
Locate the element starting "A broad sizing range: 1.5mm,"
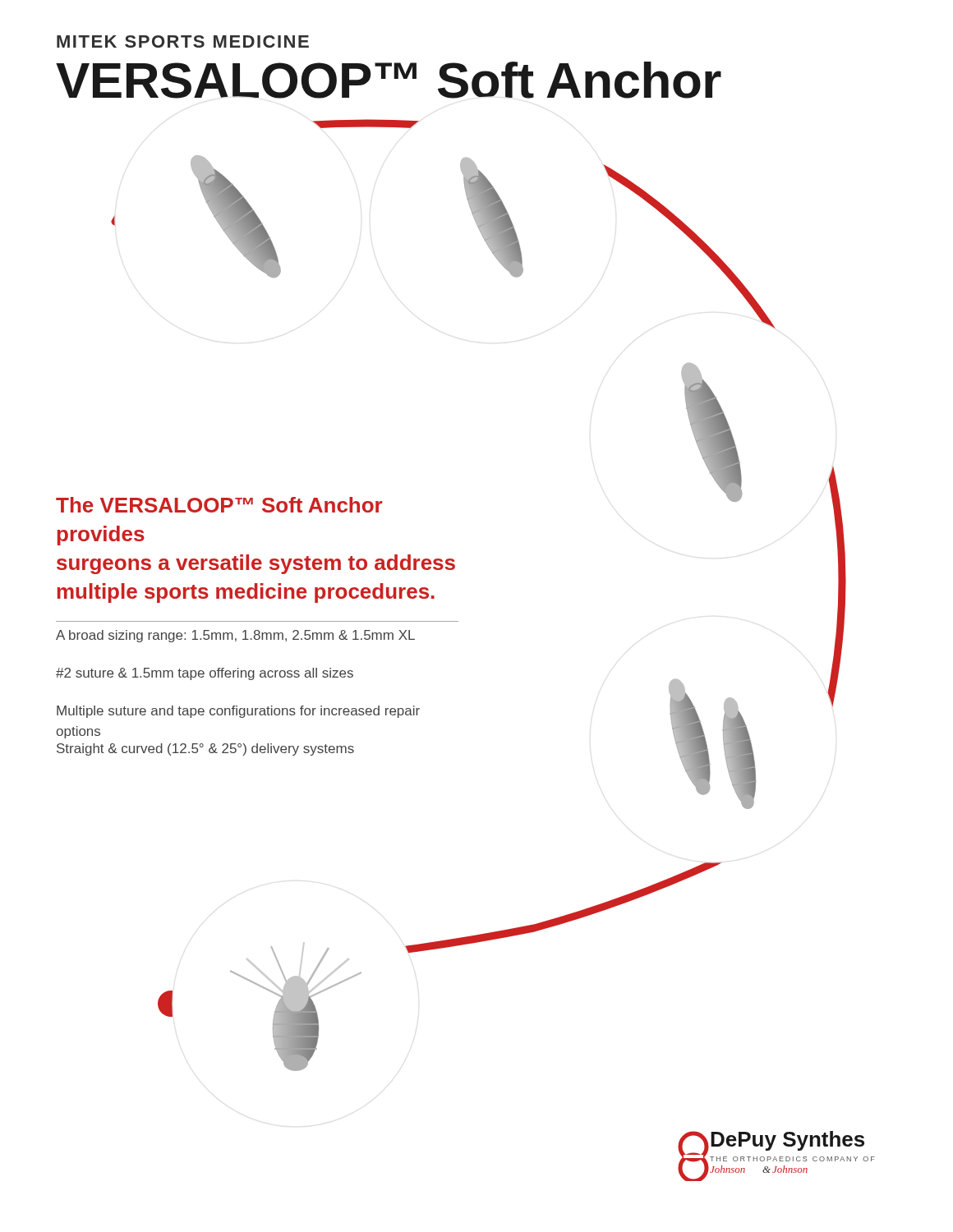(236, 635)
